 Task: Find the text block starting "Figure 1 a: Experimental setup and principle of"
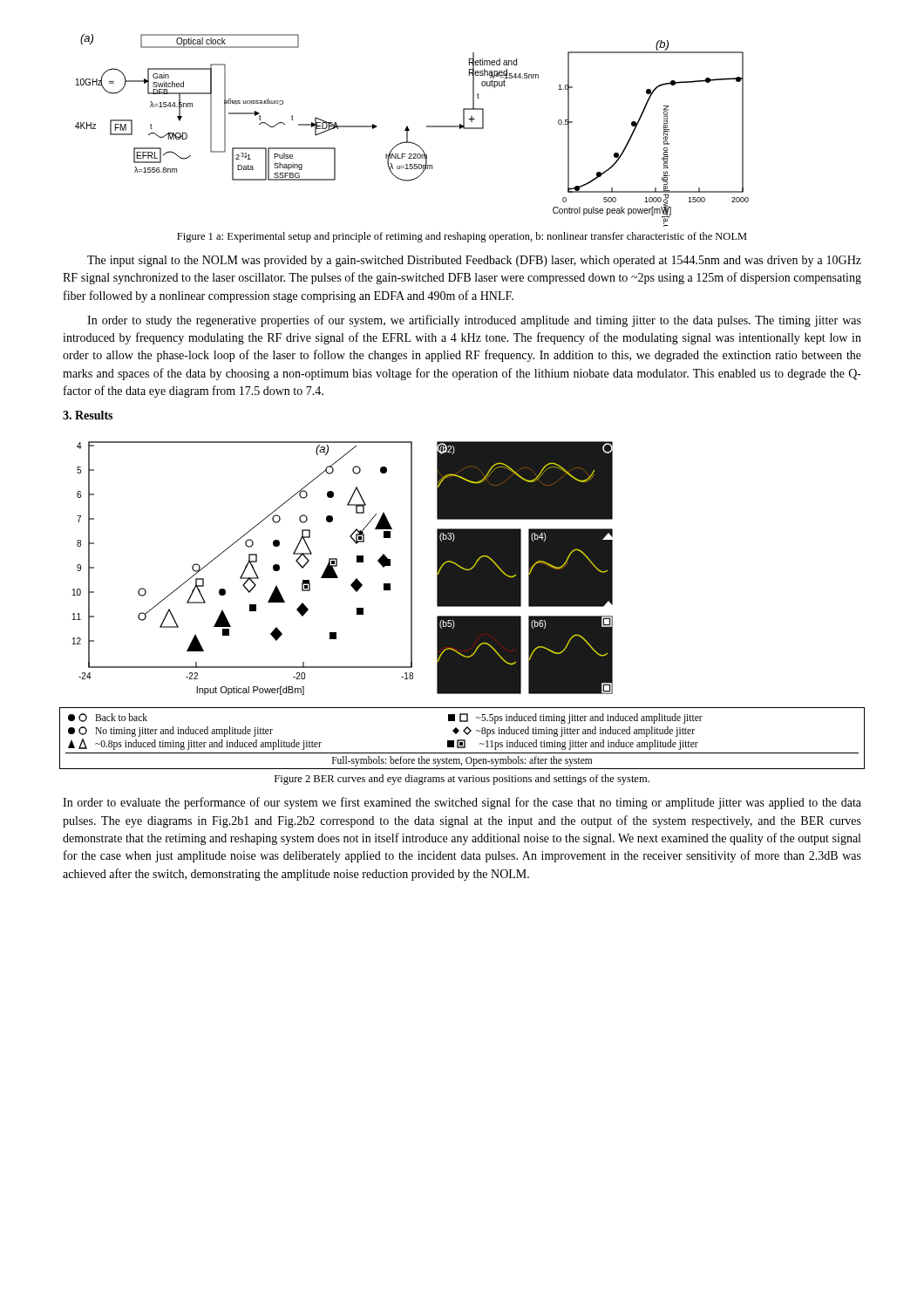pos(462,236)
